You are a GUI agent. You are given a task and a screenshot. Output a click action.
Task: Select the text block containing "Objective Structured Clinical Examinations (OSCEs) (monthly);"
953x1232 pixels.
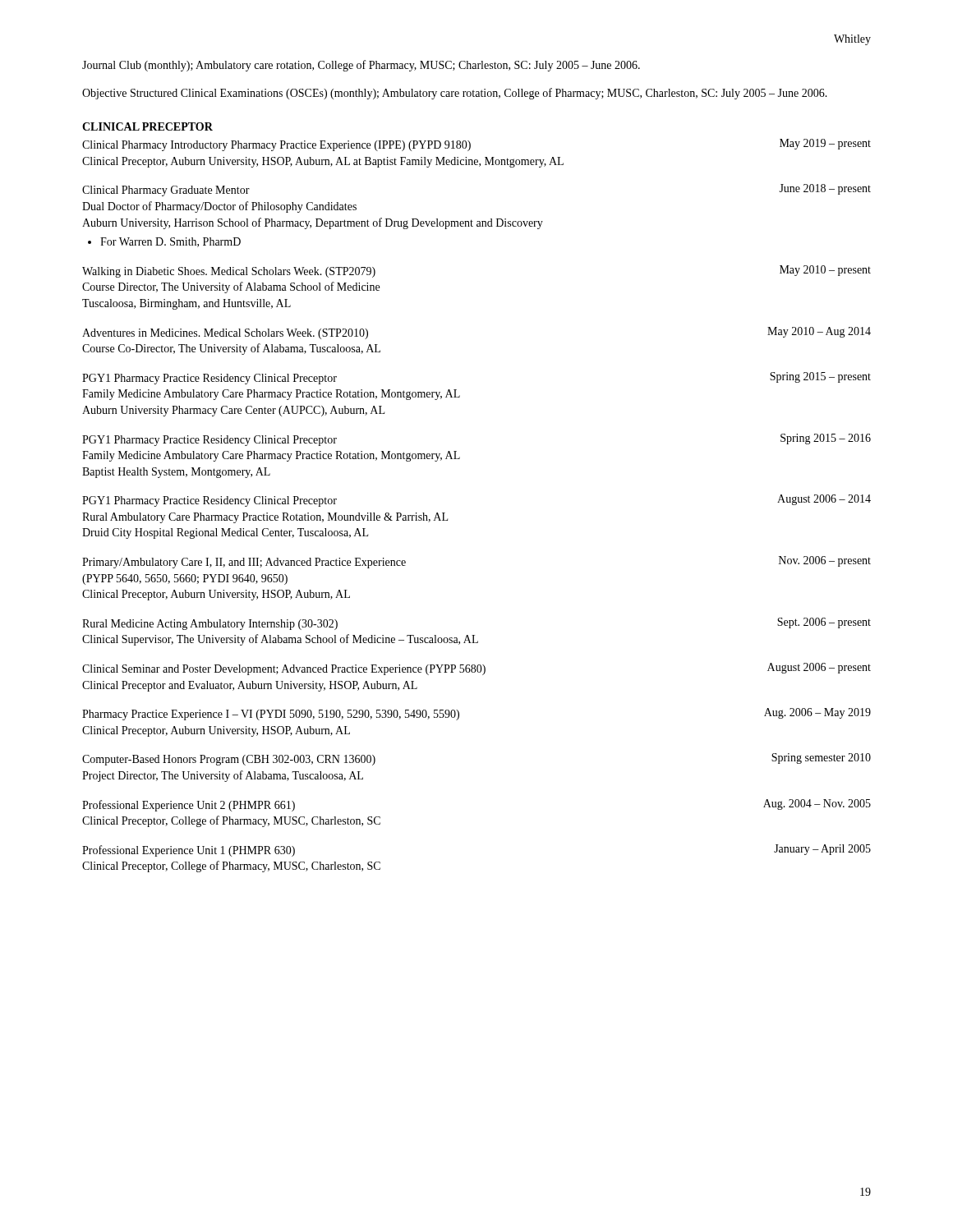[x=455, y=93]
